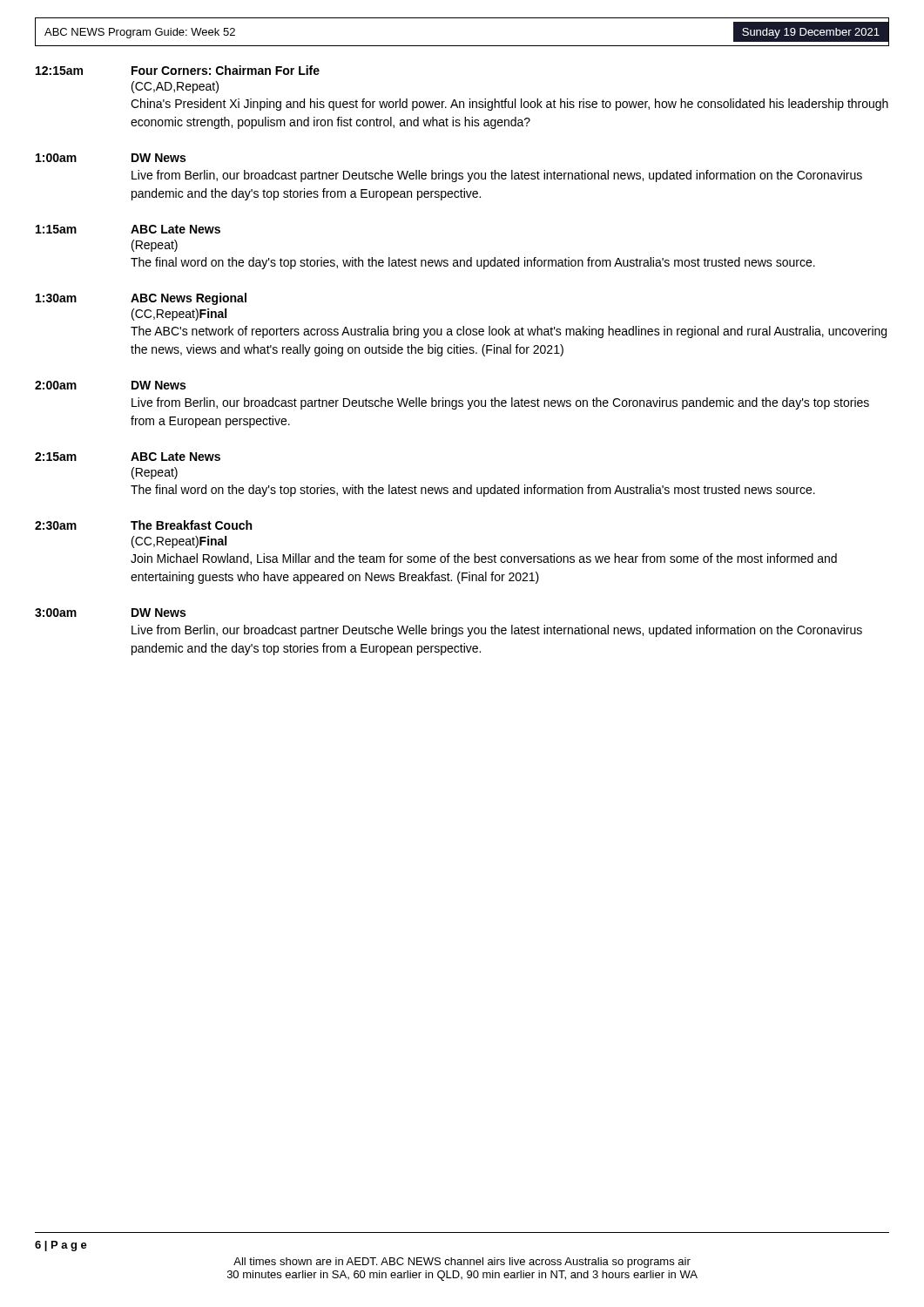Locate the list item that says "3:00am DW News Live"
Viewport: 924px width, 1307px height.
pos(462,632)
